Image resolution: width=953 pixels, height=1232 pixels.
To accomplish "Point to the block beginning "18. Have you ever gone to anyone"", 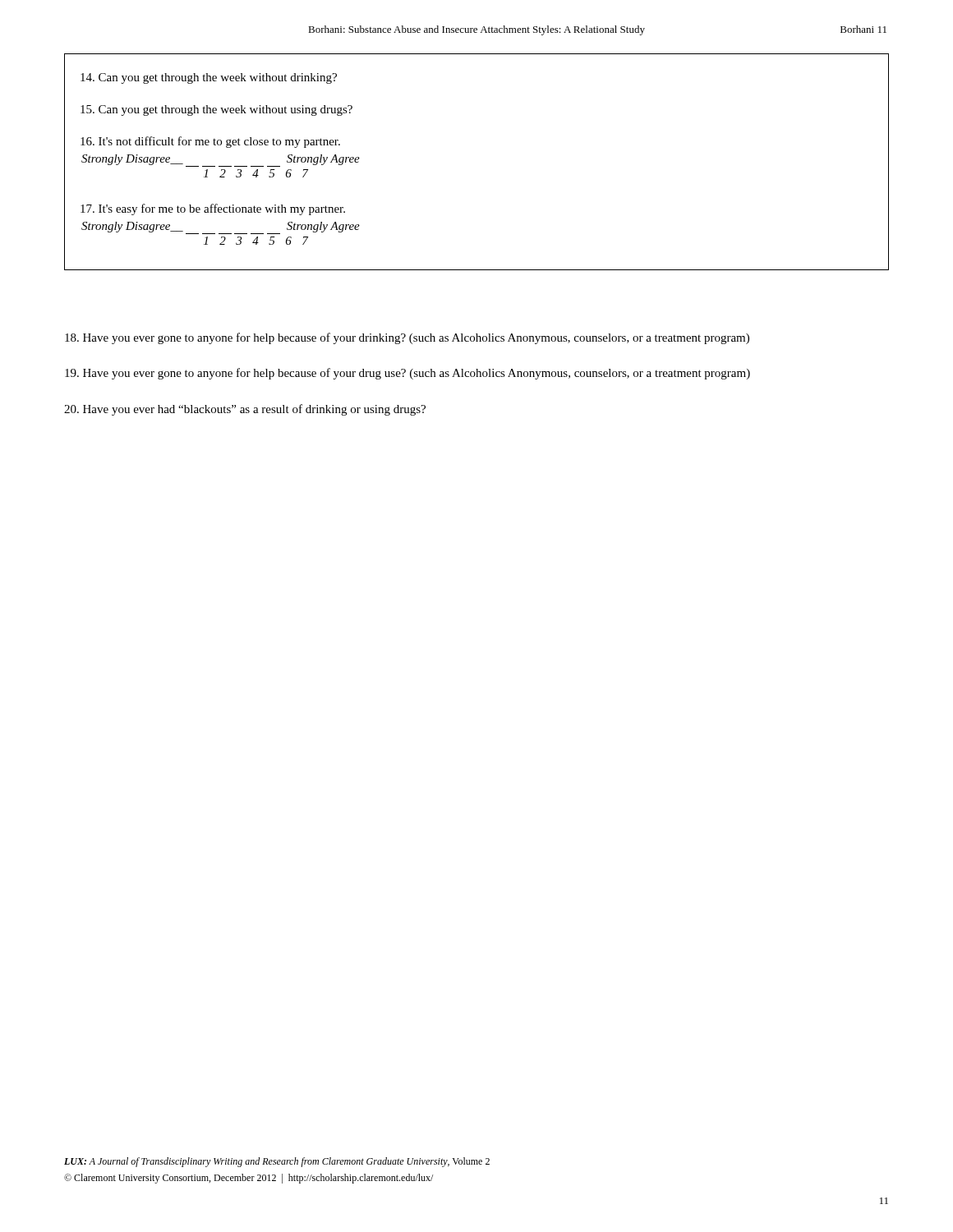I will click(x=407, y=338).
